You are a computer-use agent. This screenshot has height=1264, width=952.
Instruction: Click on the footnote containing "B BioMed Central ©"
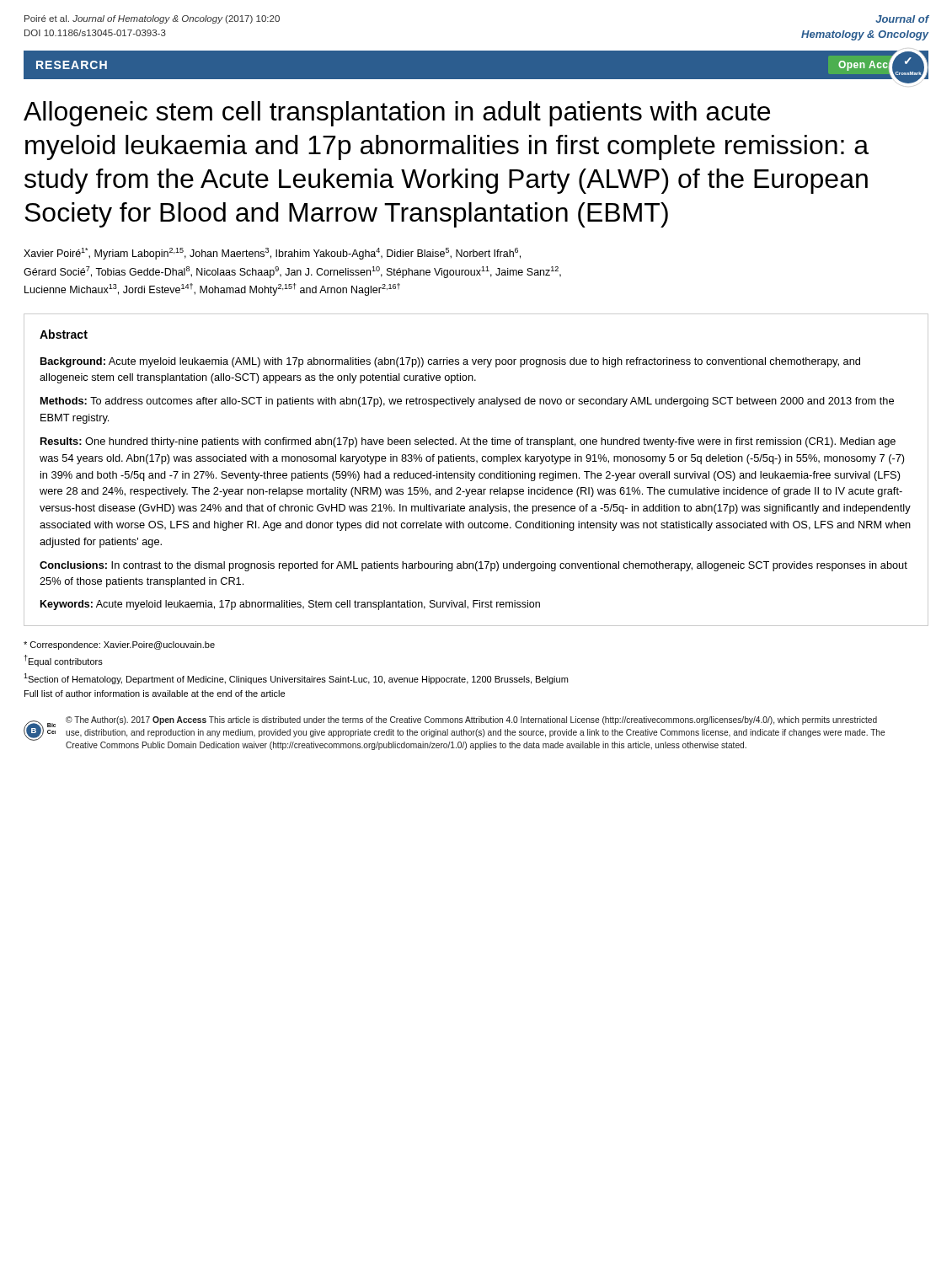[x=457, y=734]
